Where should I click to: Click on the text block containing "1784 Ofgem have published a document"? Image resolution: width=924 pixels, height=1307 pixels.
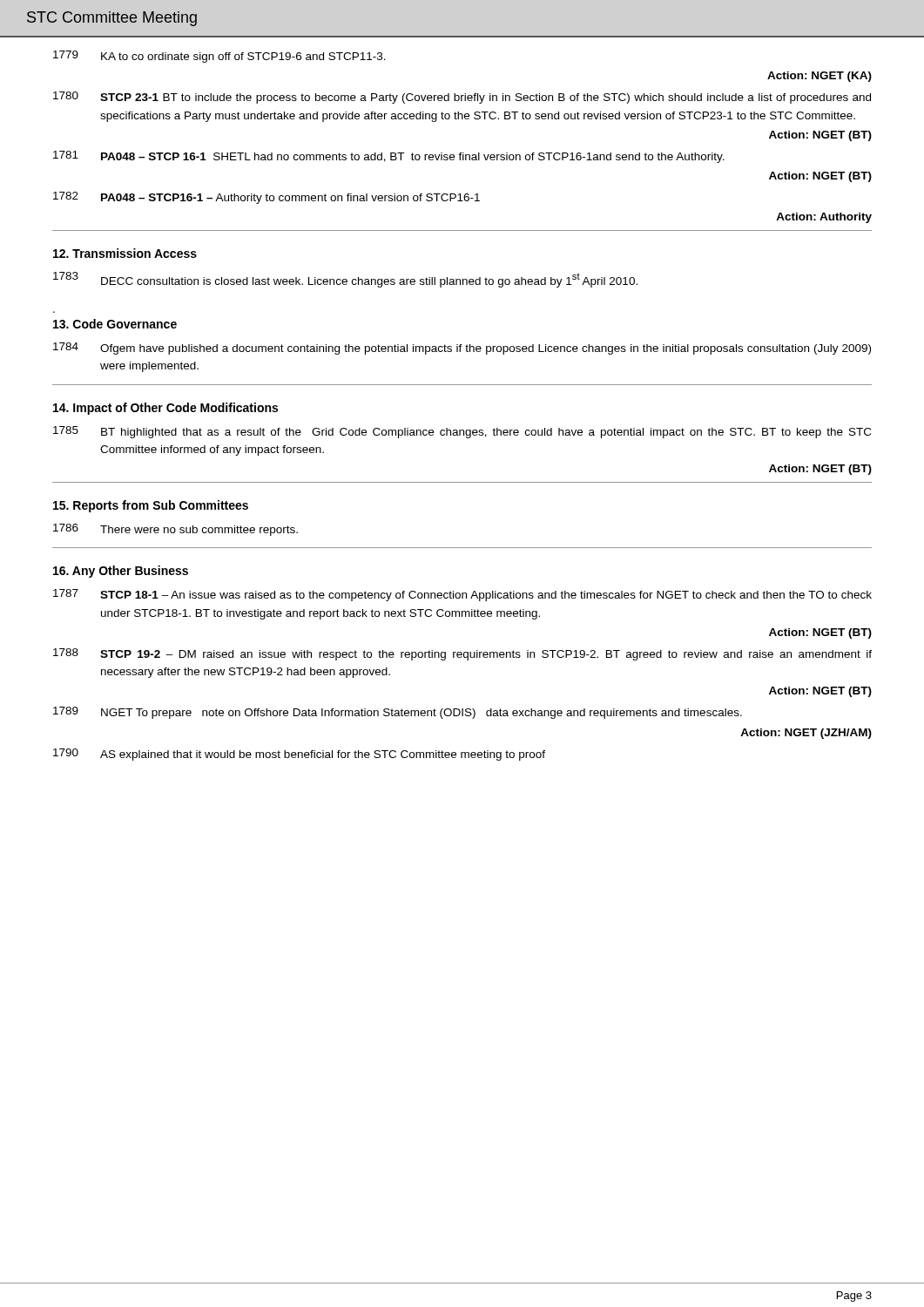coord(462,357)
